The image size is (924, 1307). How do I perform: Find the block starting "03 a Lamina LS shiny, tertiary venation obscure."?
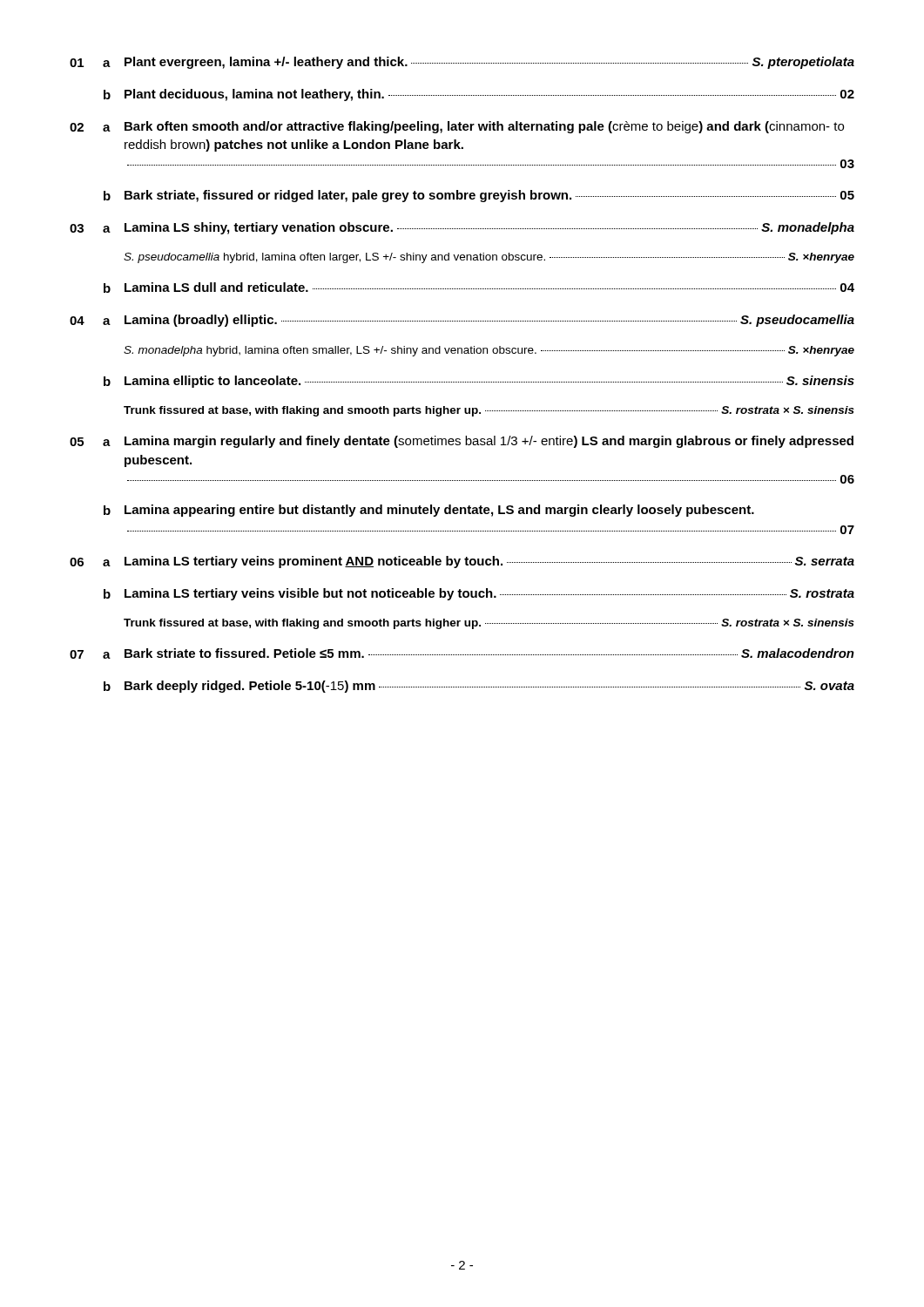click(462, 227)
